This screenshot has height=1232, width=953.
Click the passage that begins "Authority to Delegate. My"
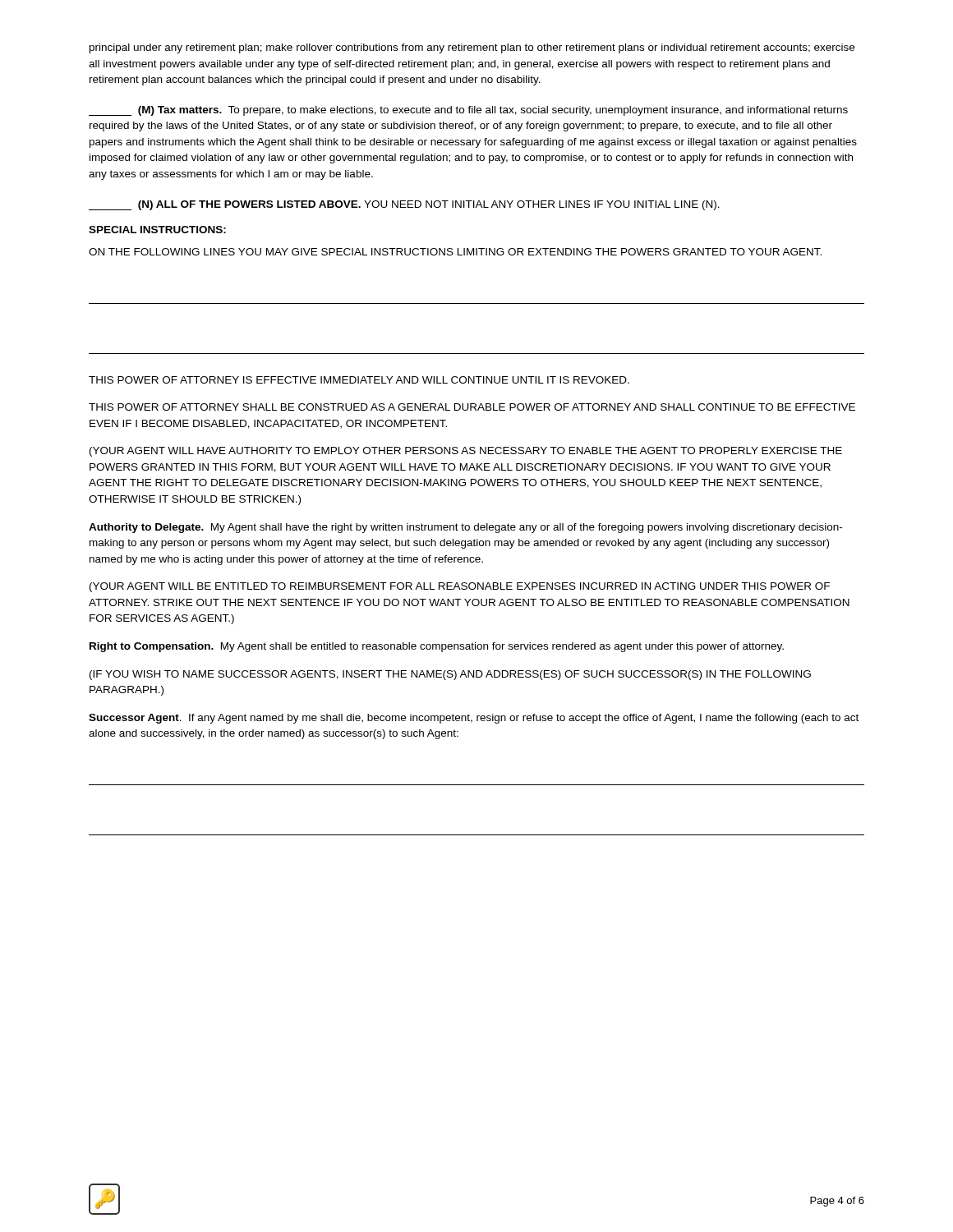466,543
